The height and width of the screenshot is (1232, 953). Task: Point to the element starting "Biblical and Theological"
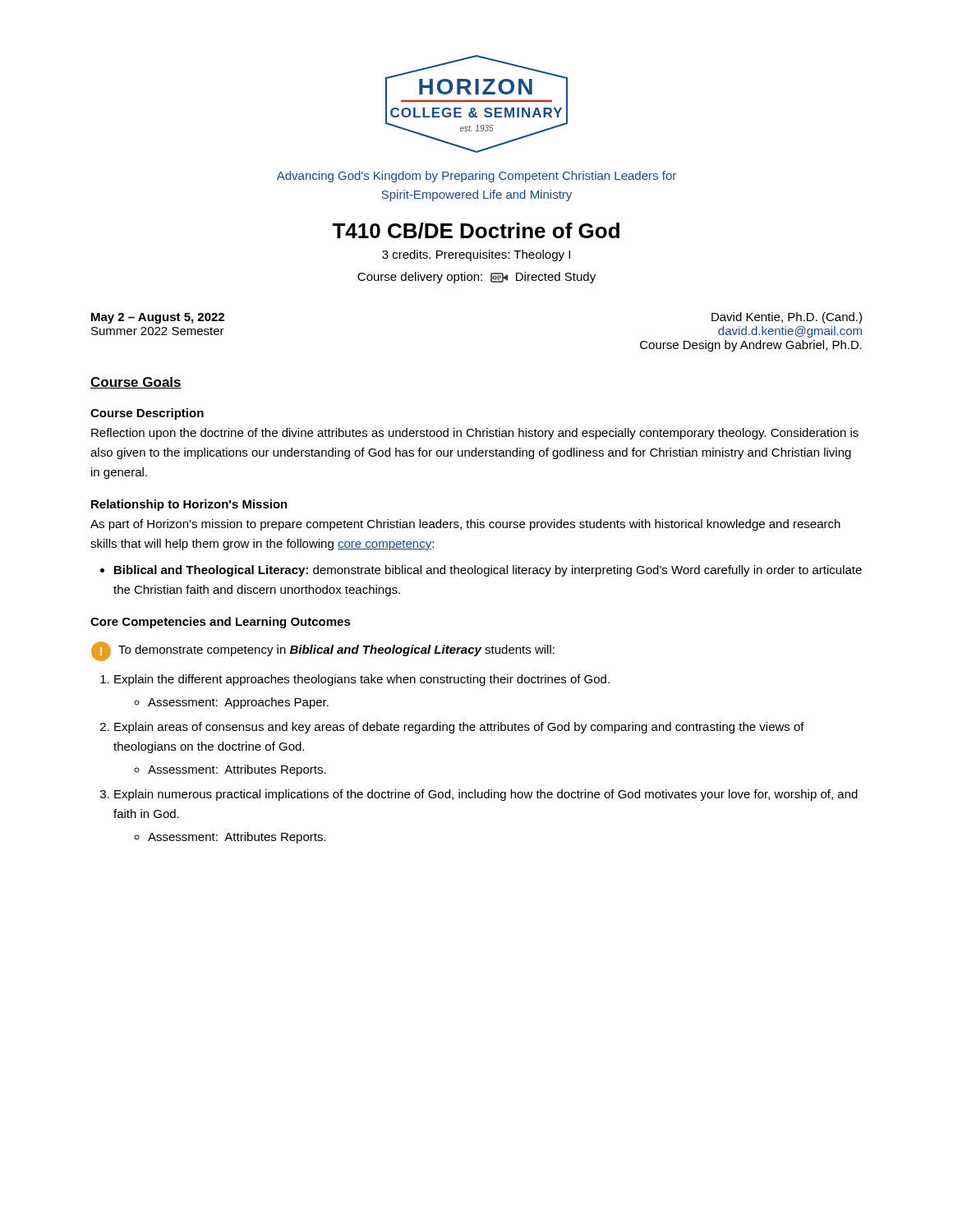click(x=488, y=579)
